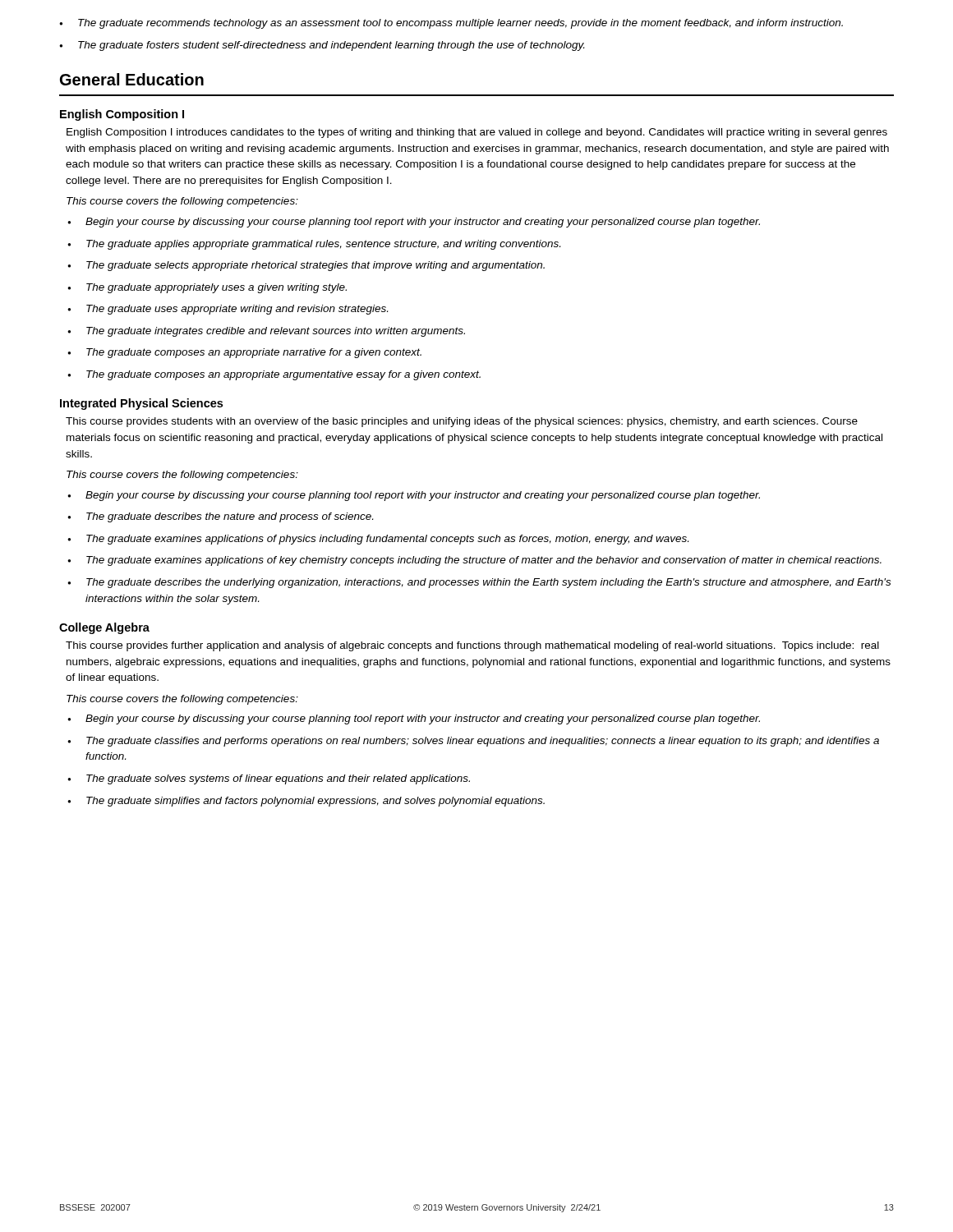Viewport: 953px width, 1232px height.
Task: Locate the block of text that opens with "This course provides students"
Action: pos(474,437)
